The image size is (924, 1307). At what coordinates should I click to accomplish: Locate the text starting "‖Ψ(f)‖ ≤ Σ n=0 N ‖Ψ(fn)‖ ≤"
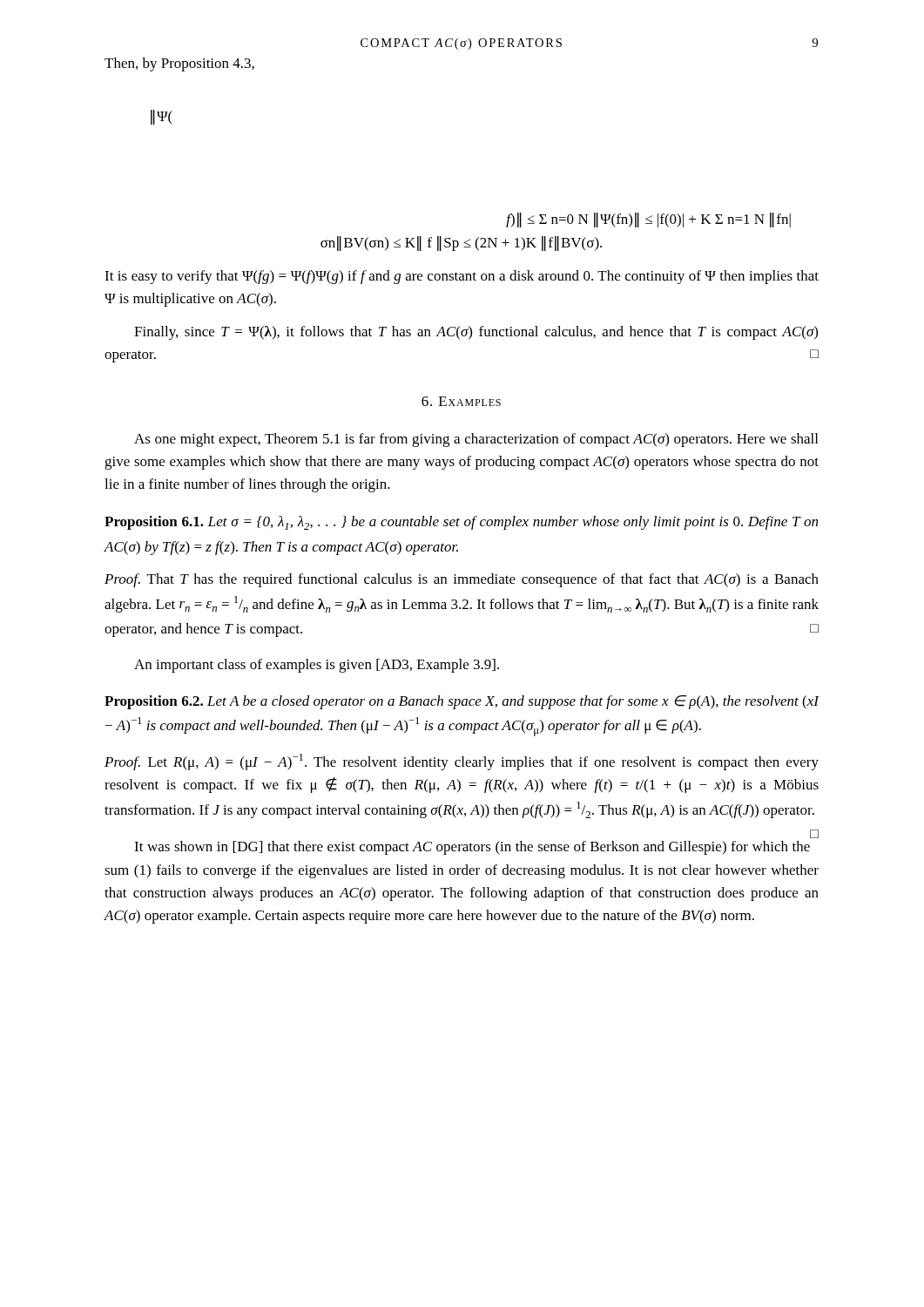(162, 117)
